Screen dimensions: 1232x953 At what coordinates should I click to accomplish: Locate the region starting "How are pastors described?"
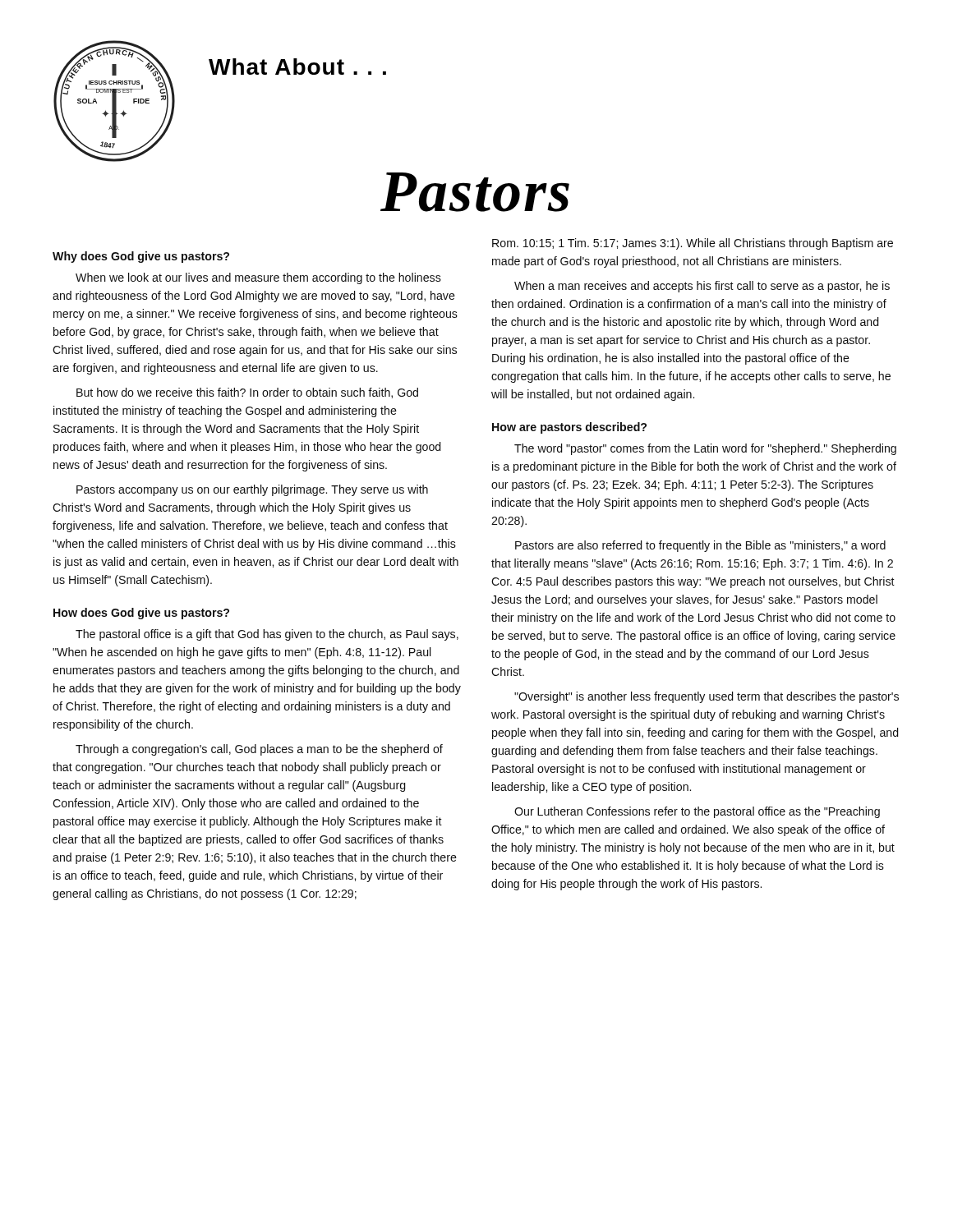tap(569, 427)
